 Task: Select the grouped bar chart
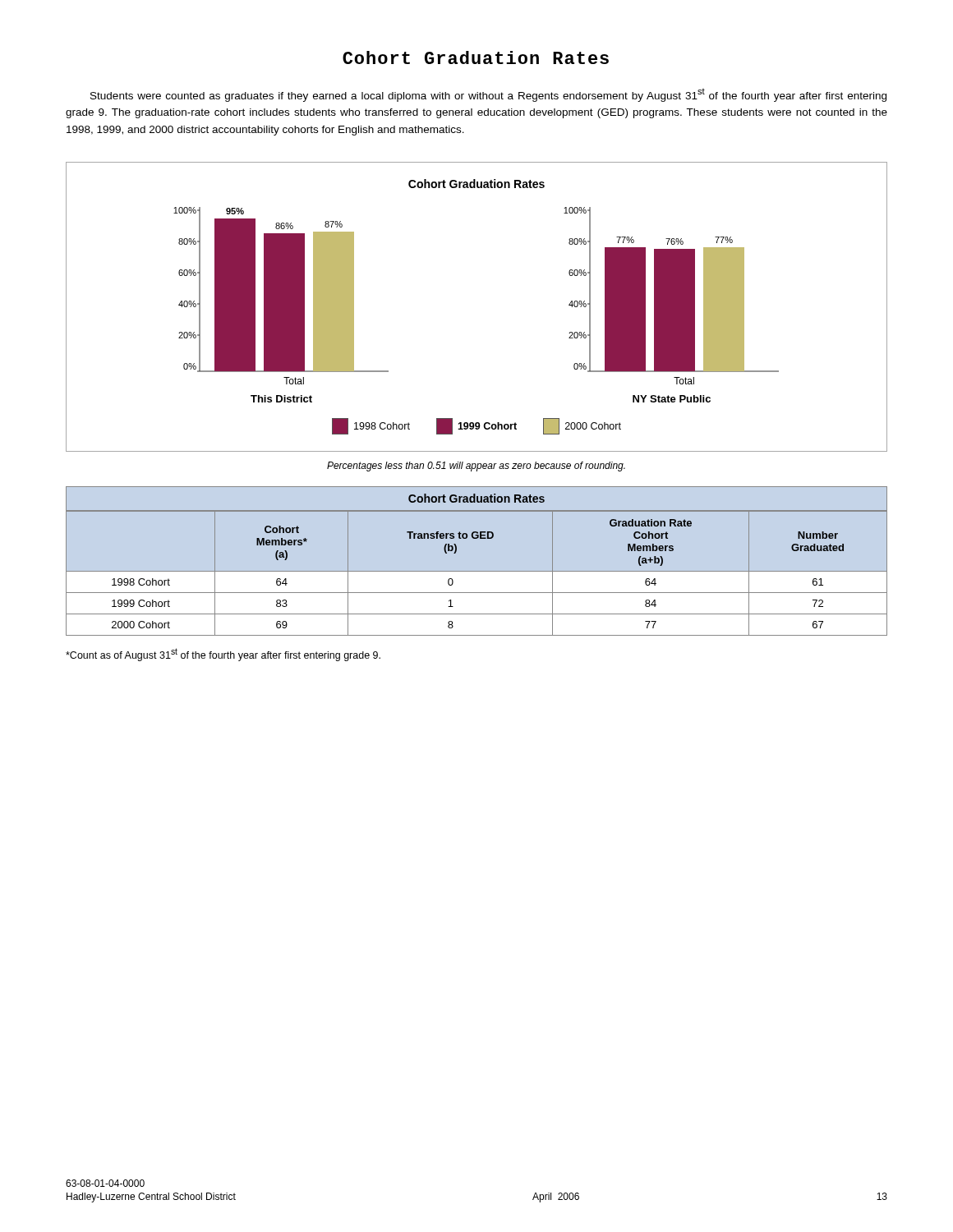(x=476, y=307)
